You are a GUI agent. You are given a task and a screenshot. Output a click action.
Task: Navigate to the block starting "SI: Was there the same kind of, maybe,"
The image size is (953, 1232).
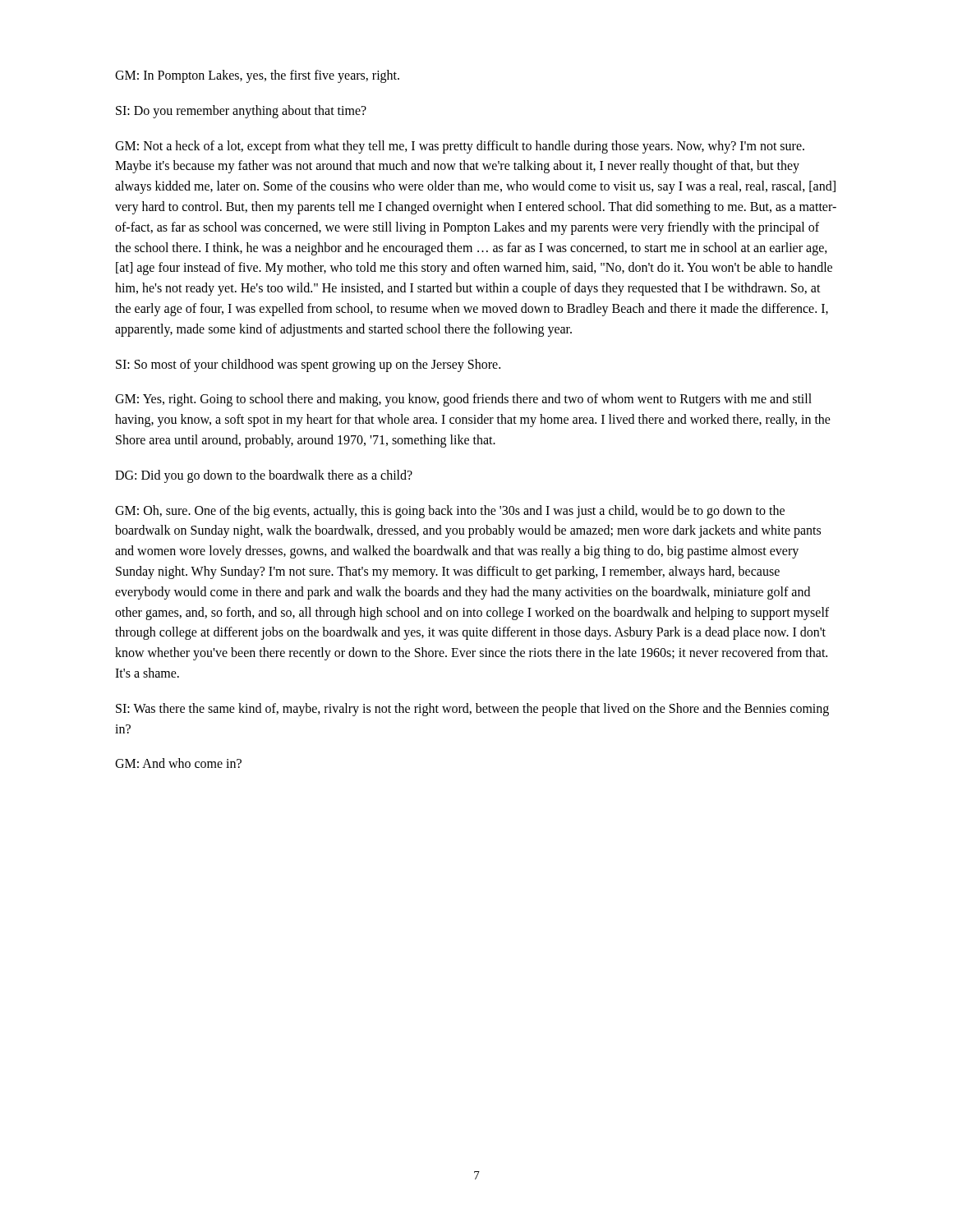coord(472,718)
